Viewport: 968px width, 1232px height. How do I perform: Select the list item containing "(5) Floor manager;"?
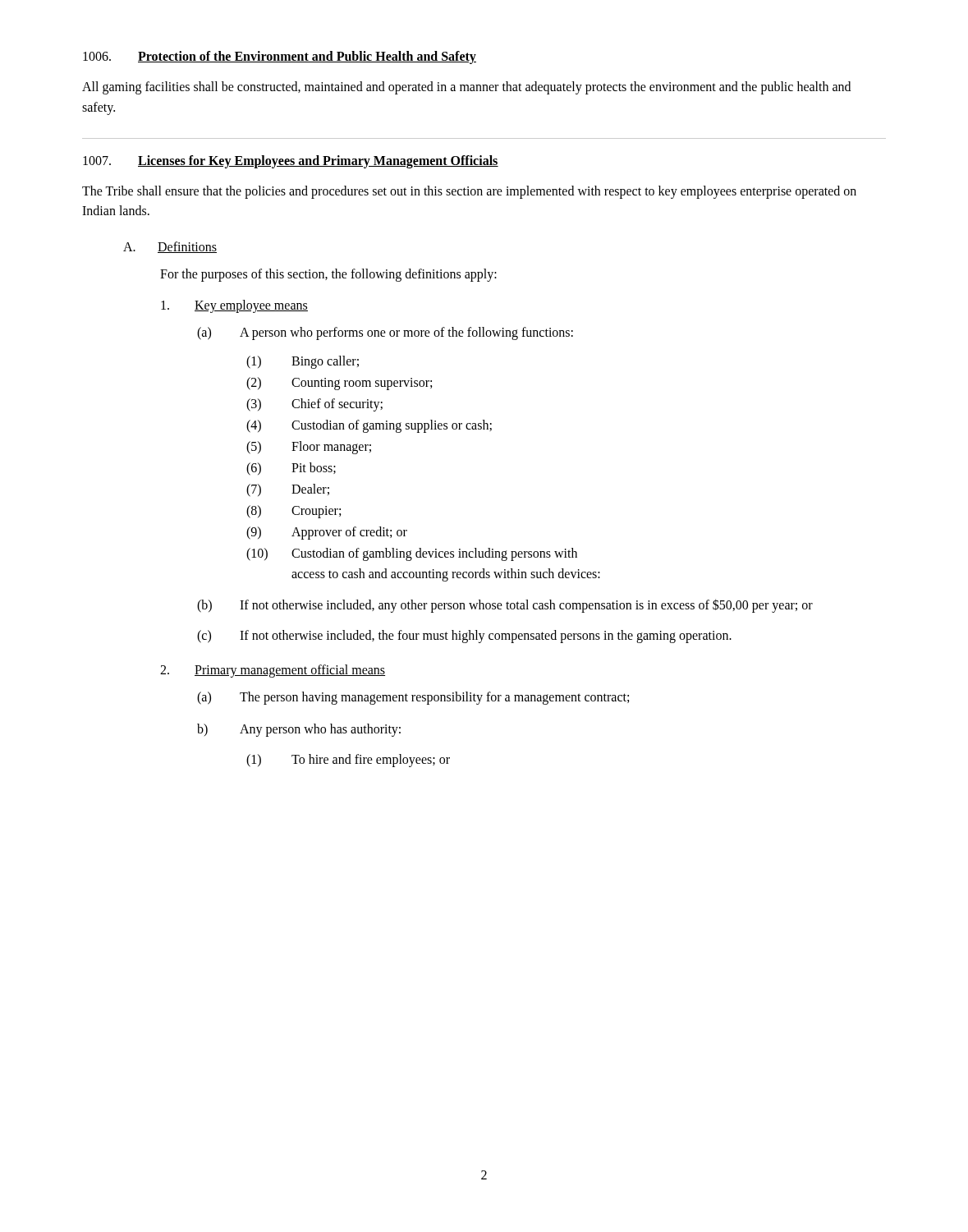click(309, 447)
